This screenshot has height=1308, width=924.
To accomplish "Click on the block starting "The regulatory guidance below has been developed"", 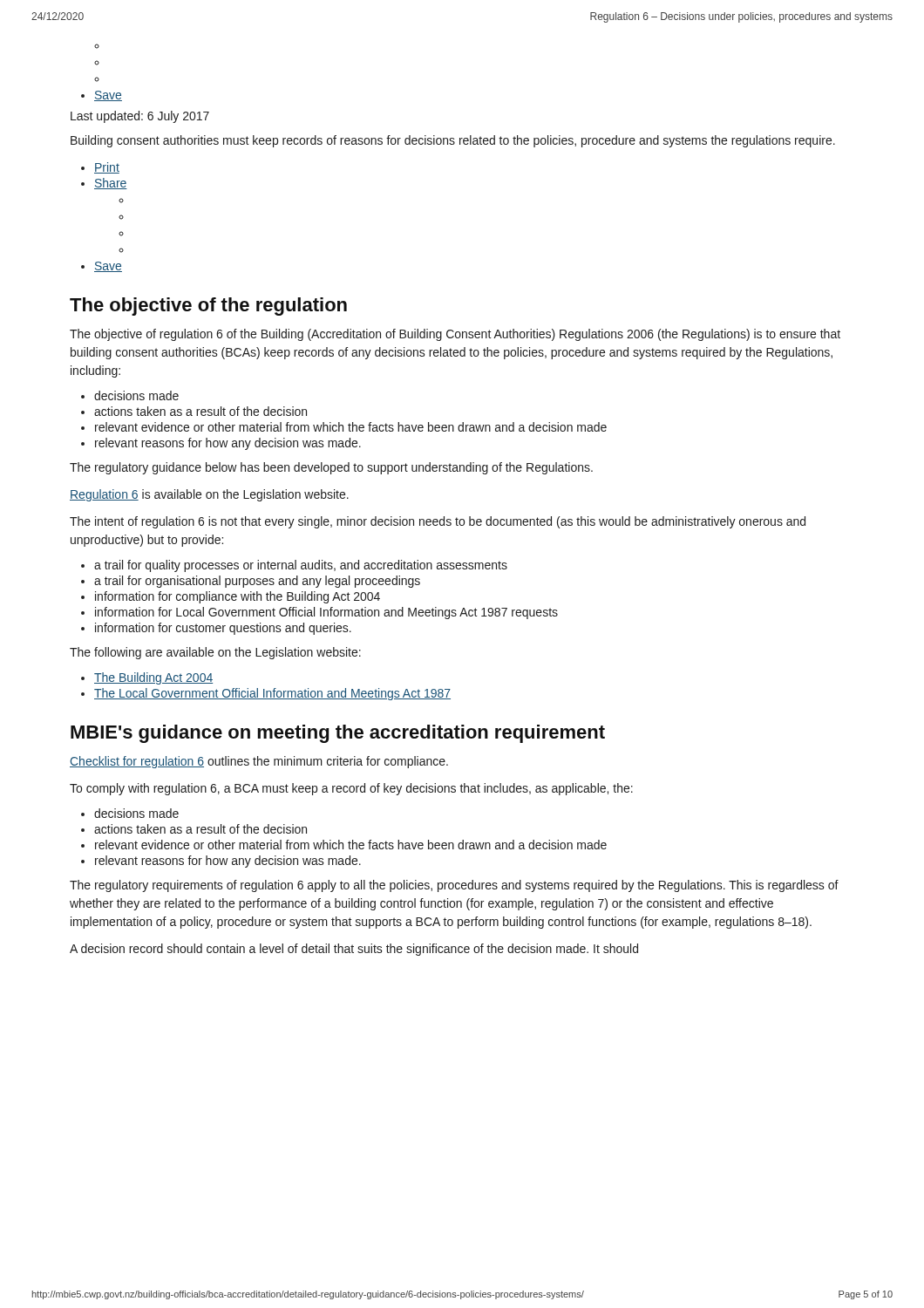I will pyautogui.click(x=332, y=467).
